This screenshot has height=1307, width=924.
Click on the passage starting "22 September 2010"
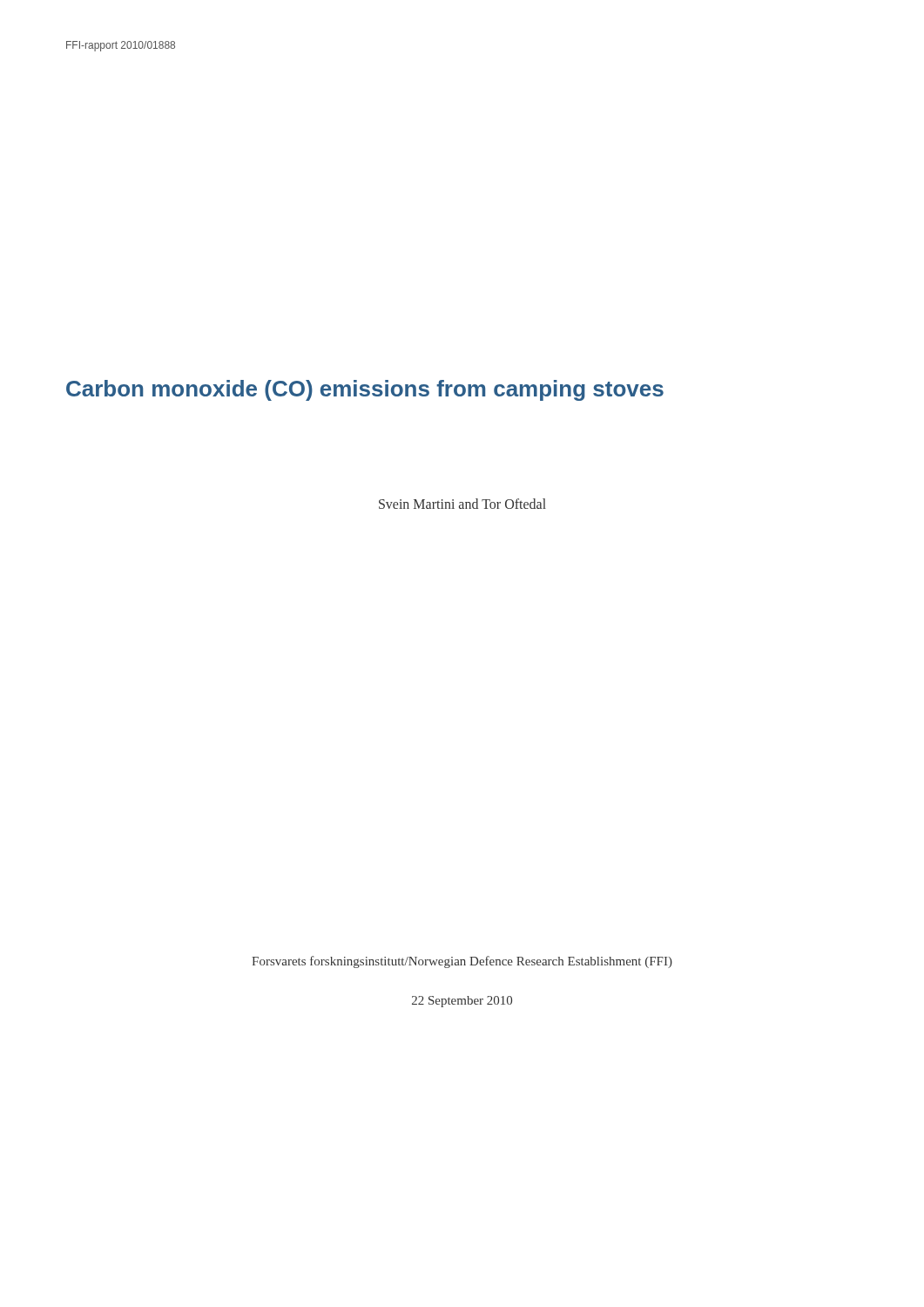(462, 1000)
